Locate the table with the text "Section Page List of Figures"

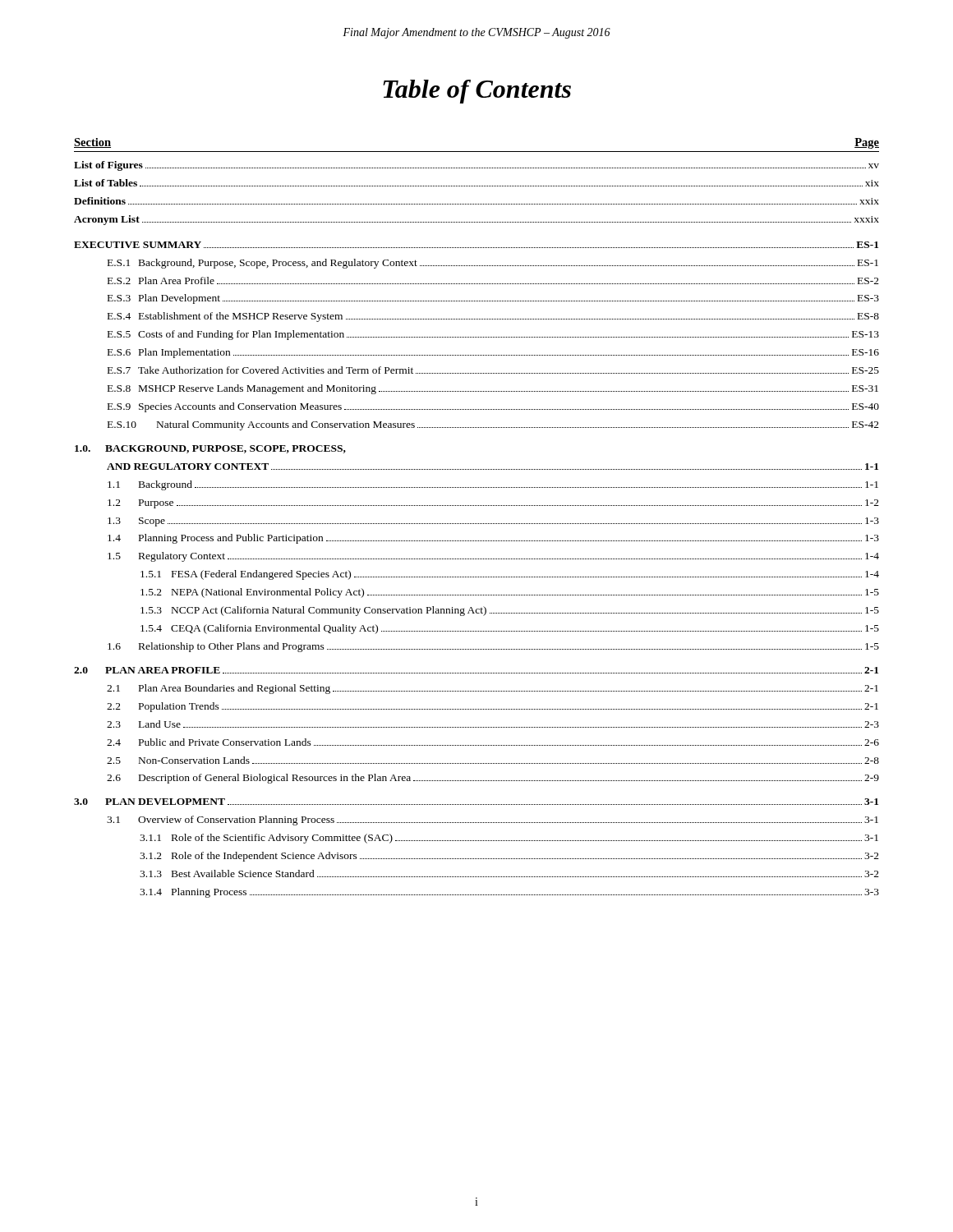[476, 518]
